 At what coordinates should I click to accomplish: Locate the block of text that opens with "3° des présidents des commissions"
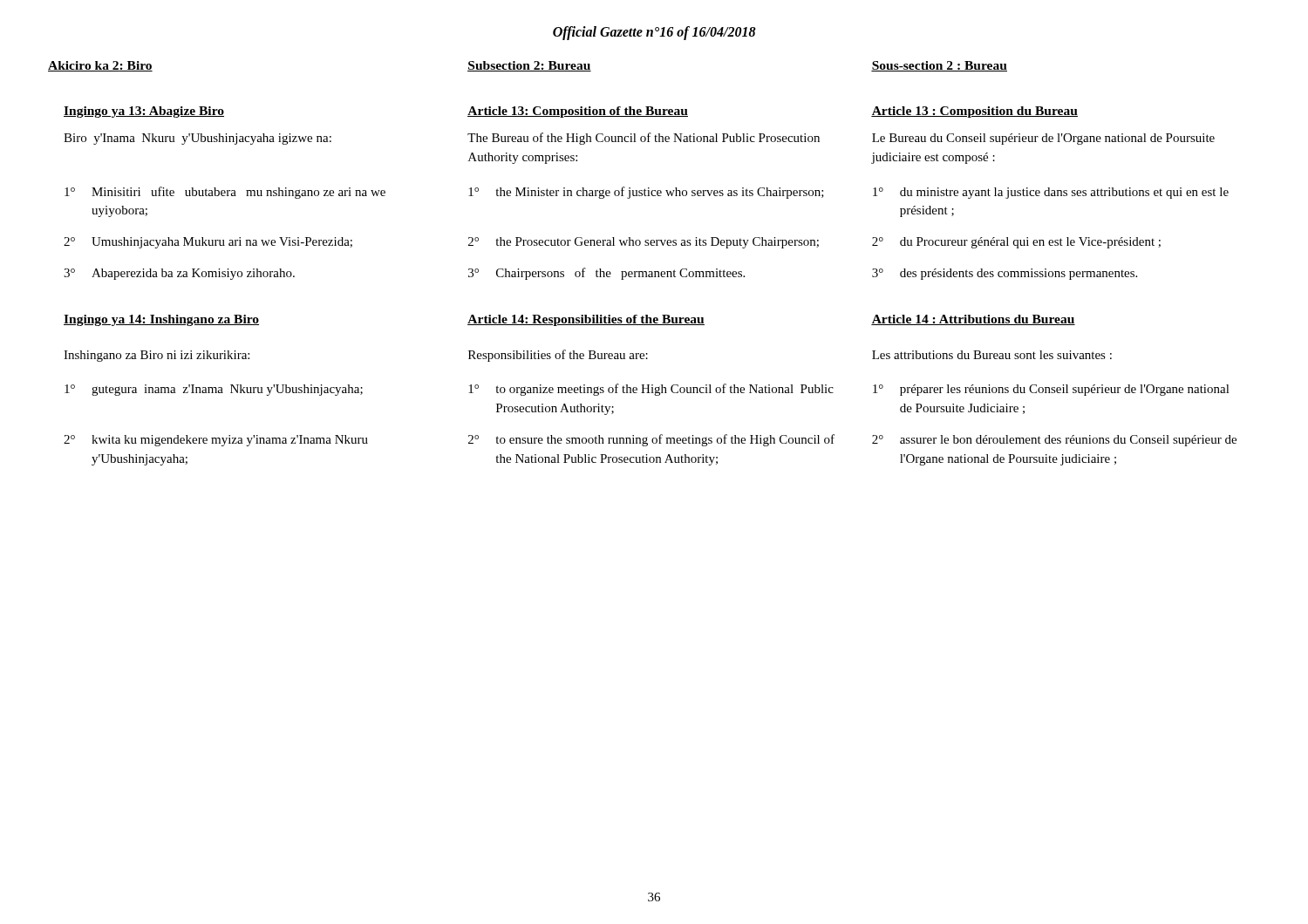tap(1058, 273)
